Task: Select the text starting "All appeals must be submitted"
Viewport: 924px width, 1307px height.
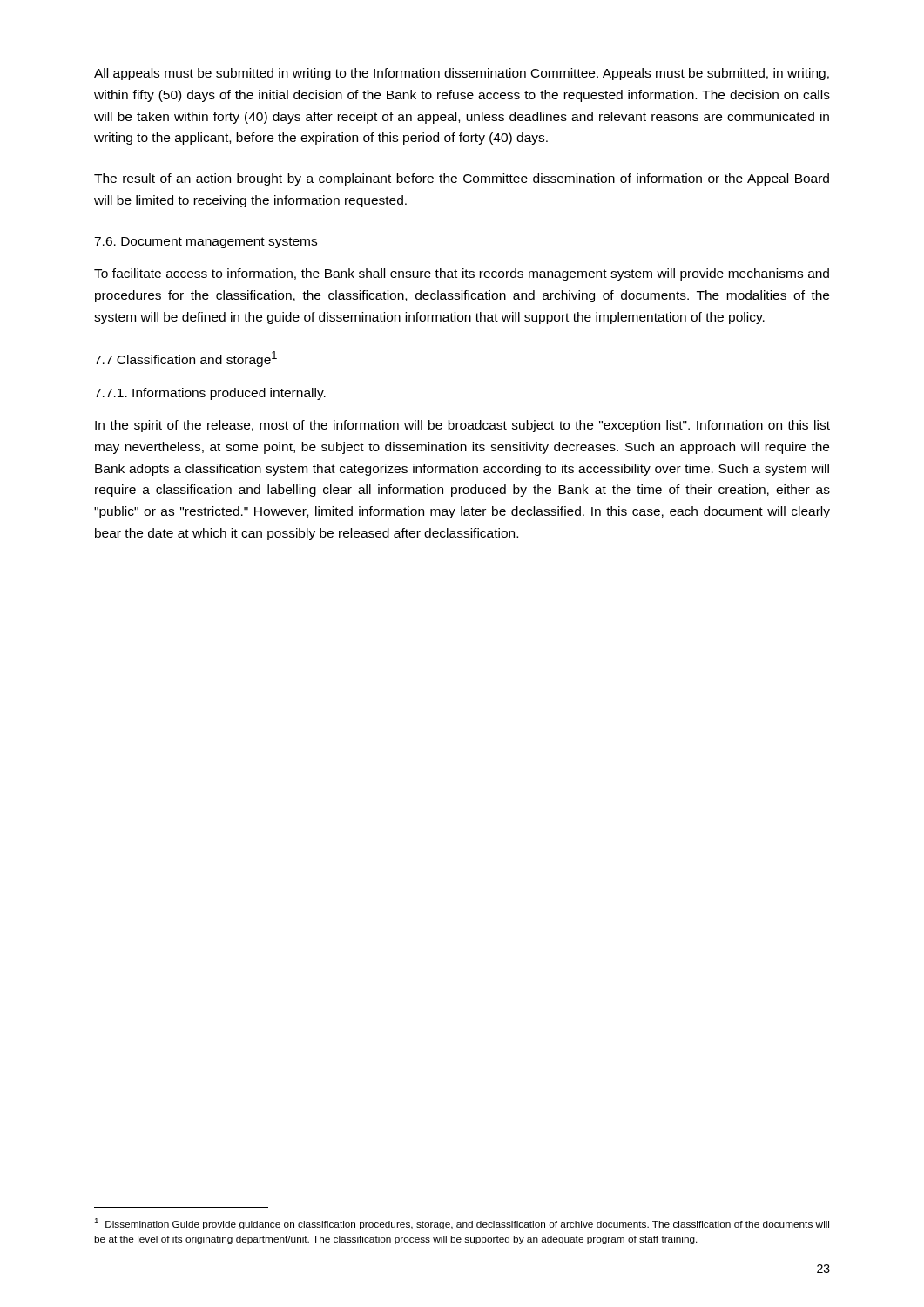Action: (462, 105)
